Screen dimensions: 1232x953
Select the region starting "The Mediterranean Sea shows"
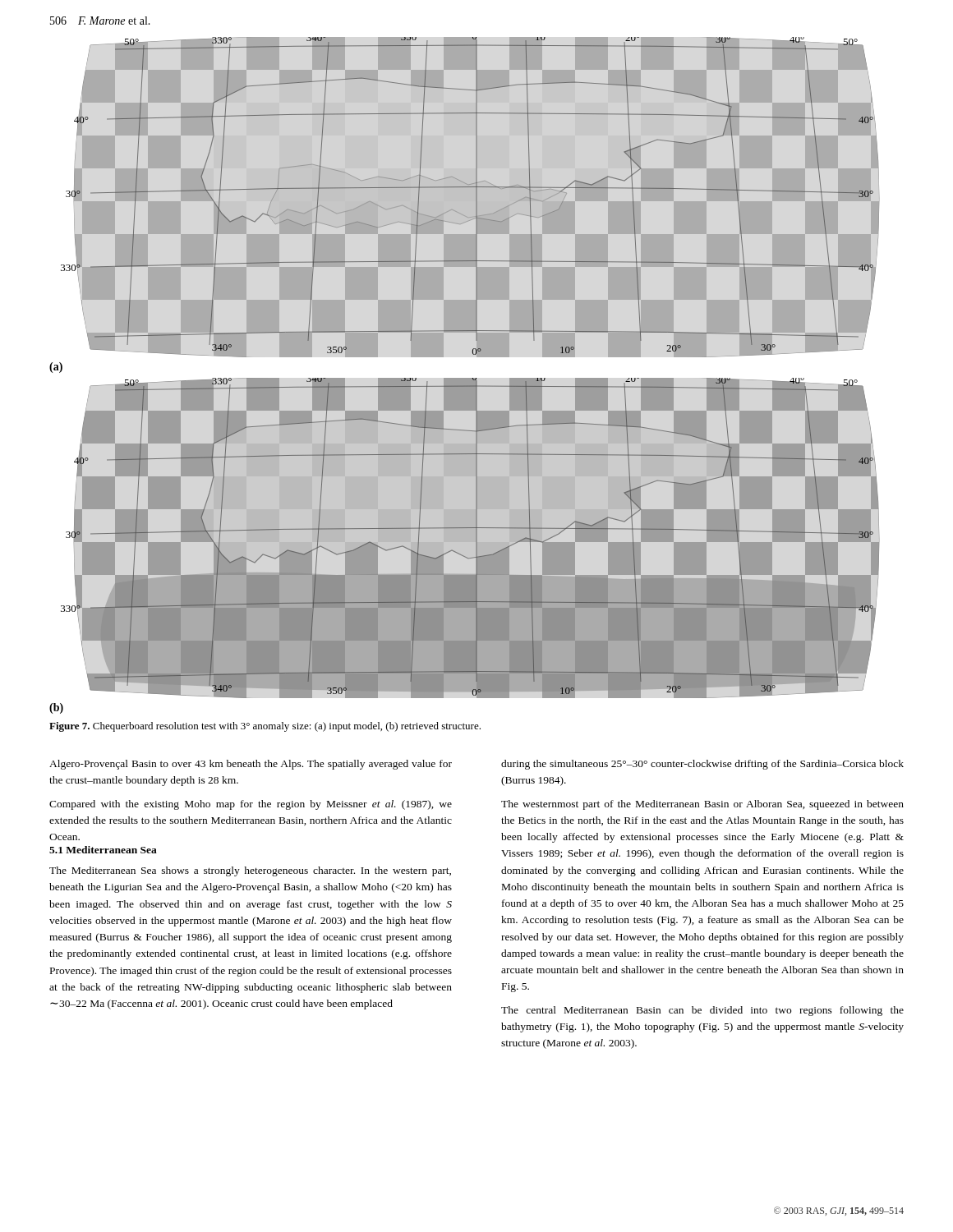[x=251, y=937]
